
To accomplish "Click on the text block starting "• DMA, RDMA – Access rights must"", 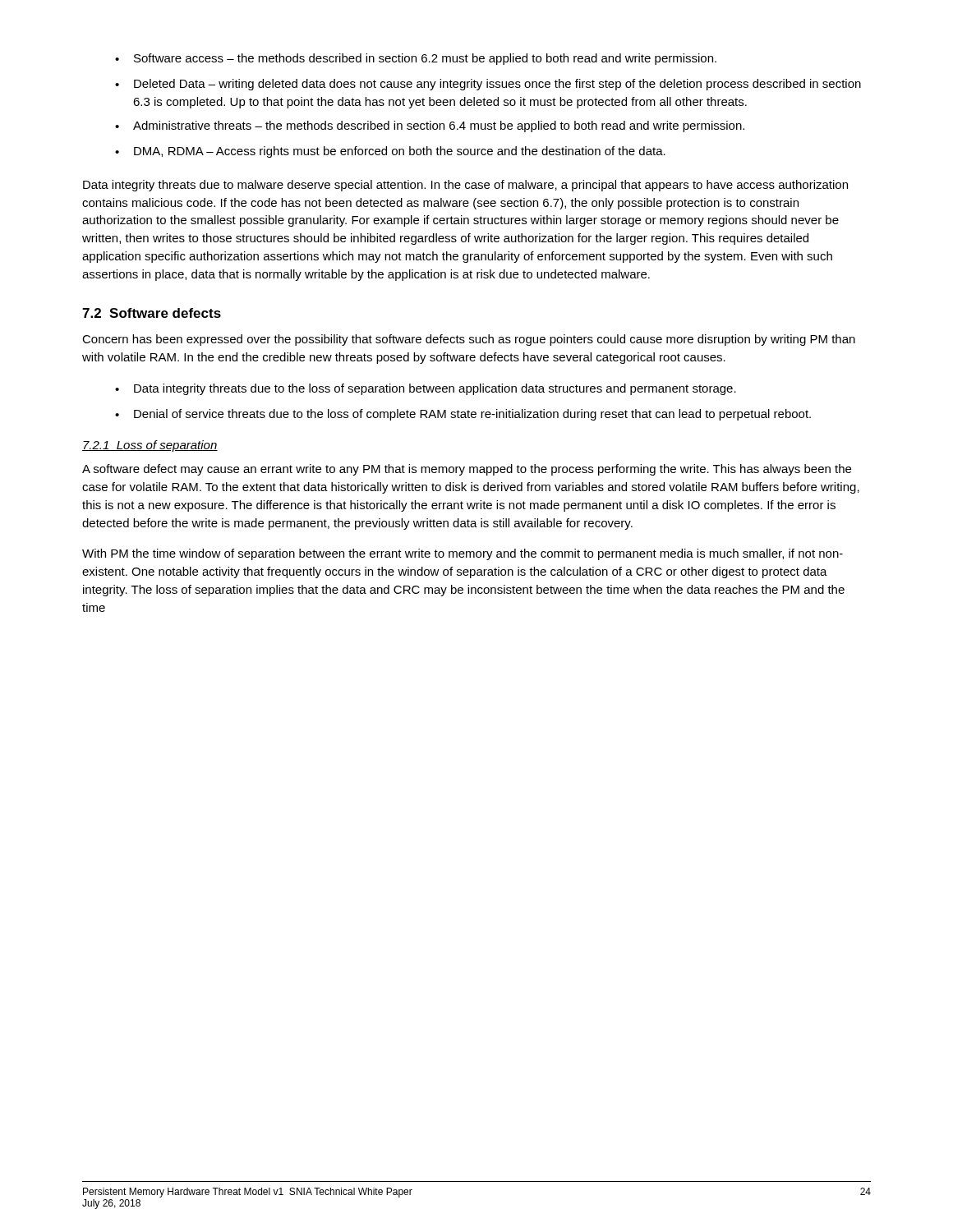I will (493, 151).
